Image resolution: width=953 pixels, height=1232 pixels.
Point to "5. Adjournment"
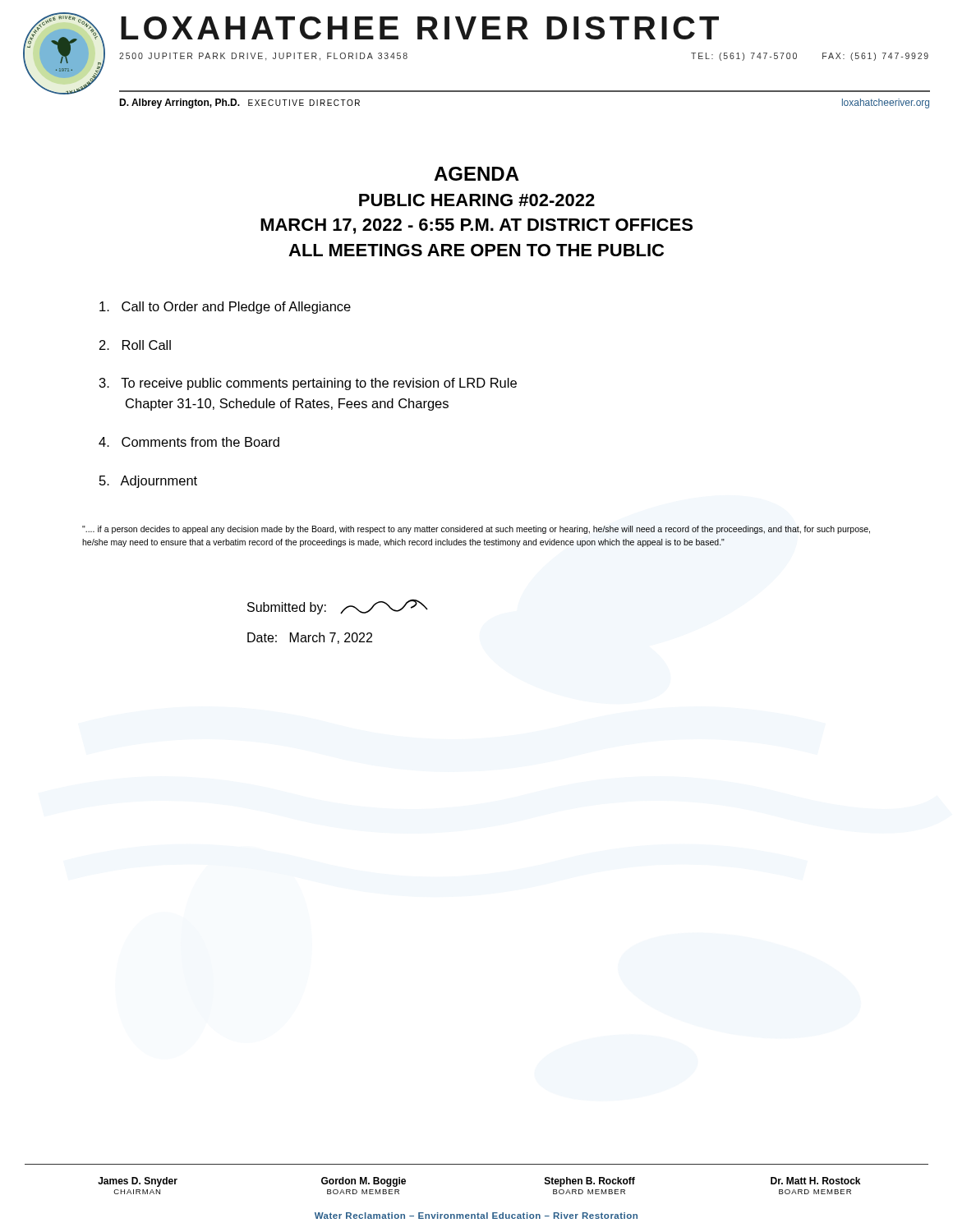point(148,480)
